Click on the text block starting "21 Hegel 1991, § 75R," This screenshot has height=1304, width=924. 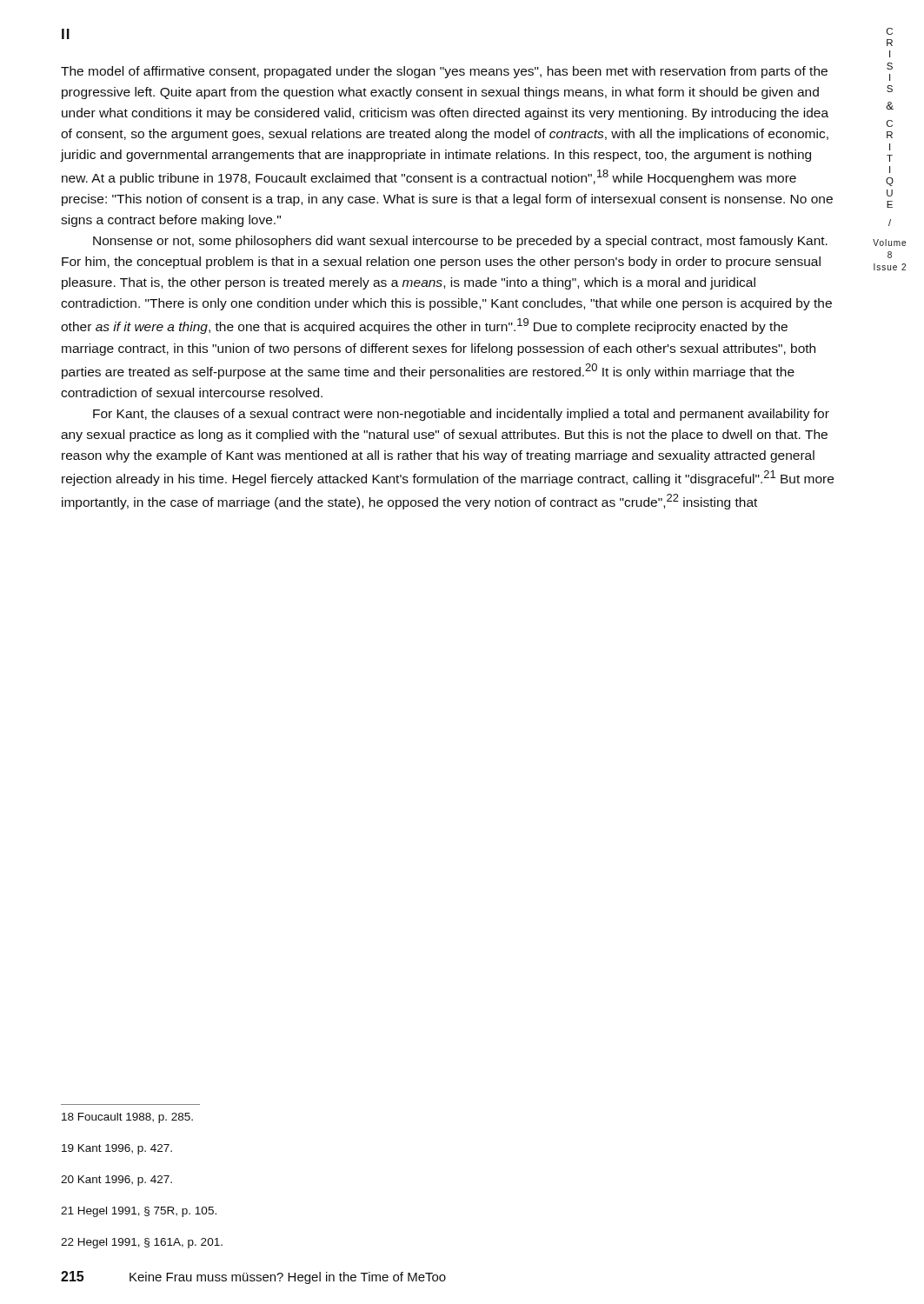[x=139, y=1212]
